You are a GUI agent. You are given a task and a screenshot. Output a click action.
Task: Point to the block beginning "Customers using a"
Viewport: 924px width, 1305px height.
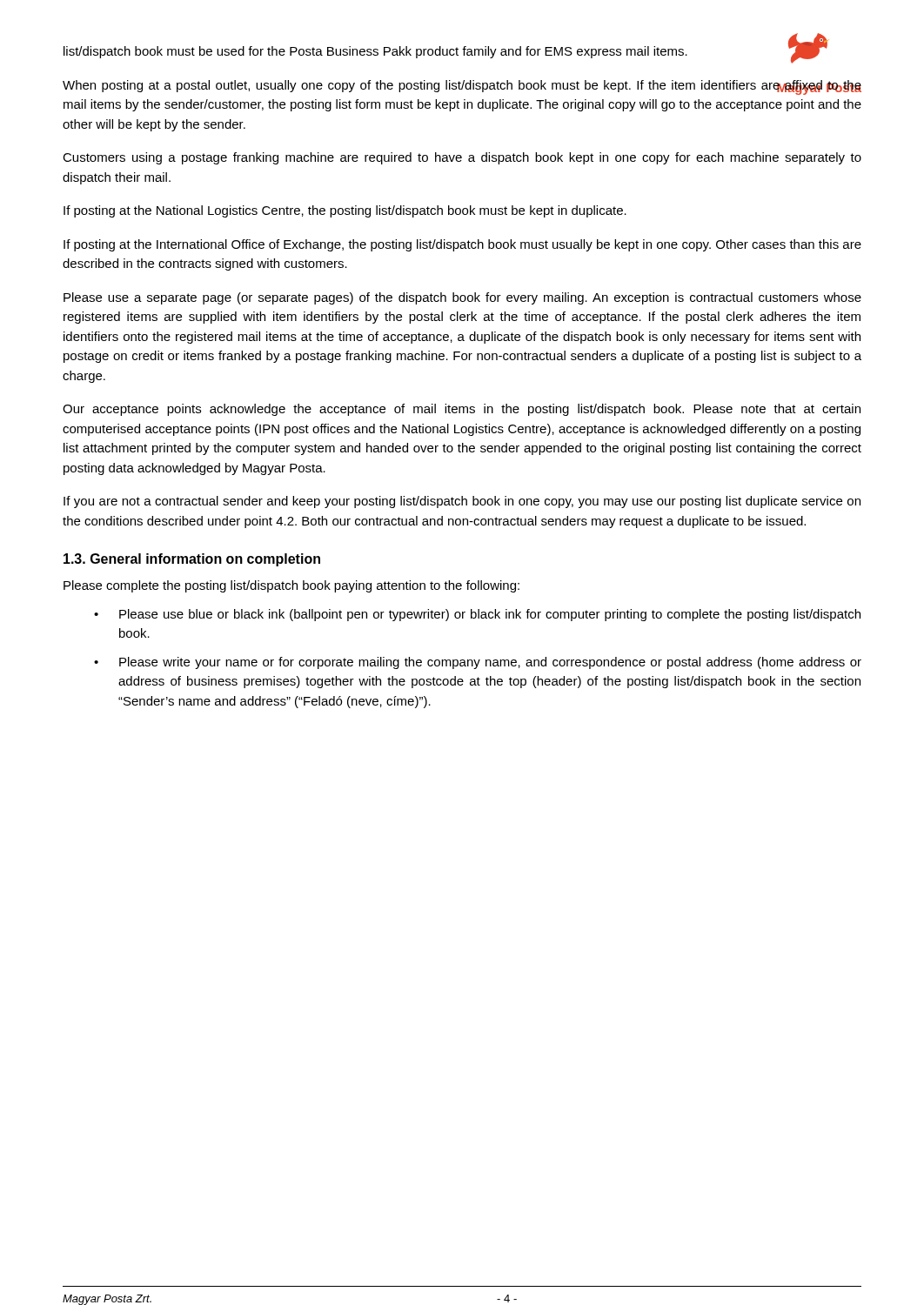tap(462, 167)
